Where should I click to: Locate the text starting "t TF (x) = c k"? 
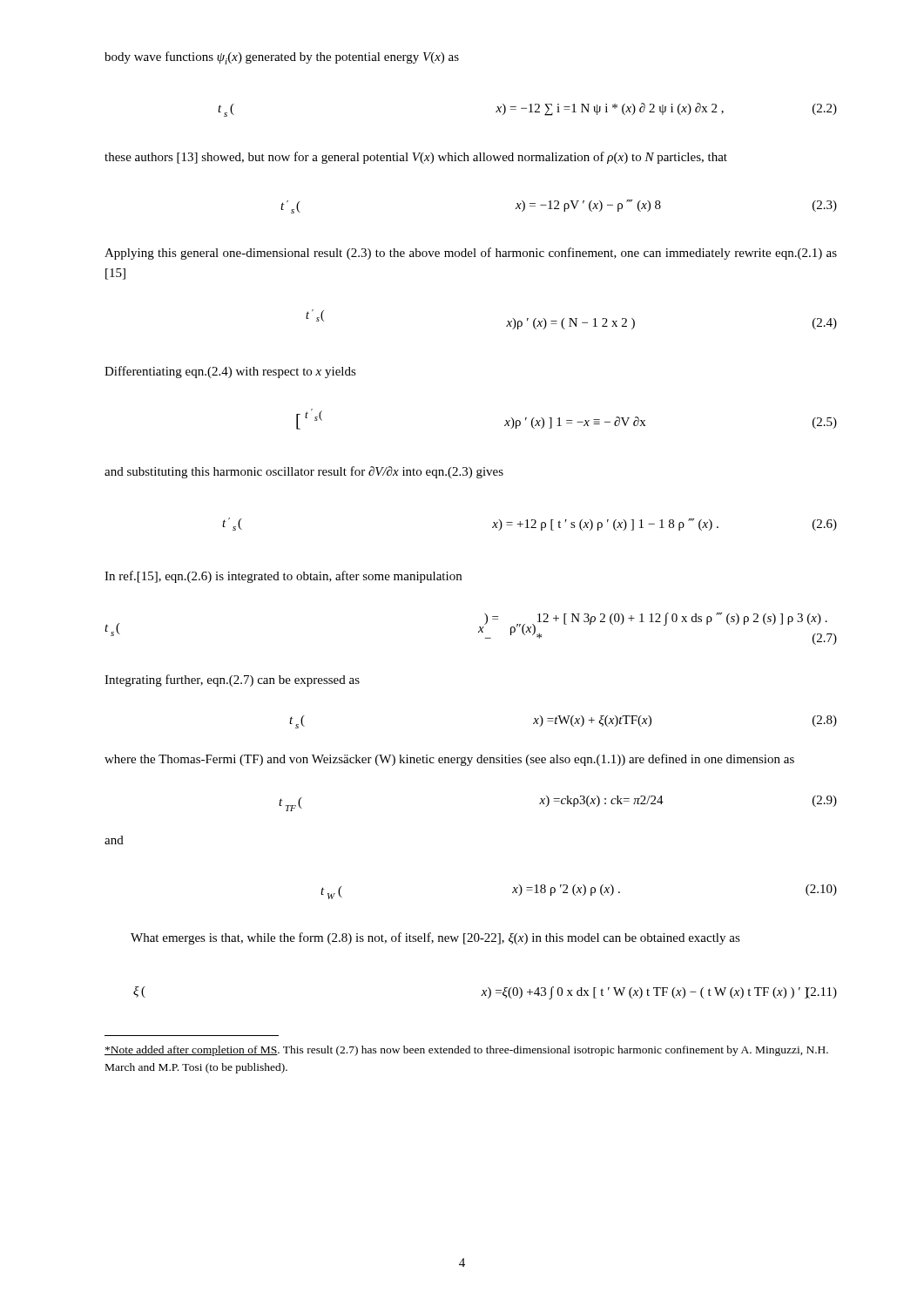558,800
